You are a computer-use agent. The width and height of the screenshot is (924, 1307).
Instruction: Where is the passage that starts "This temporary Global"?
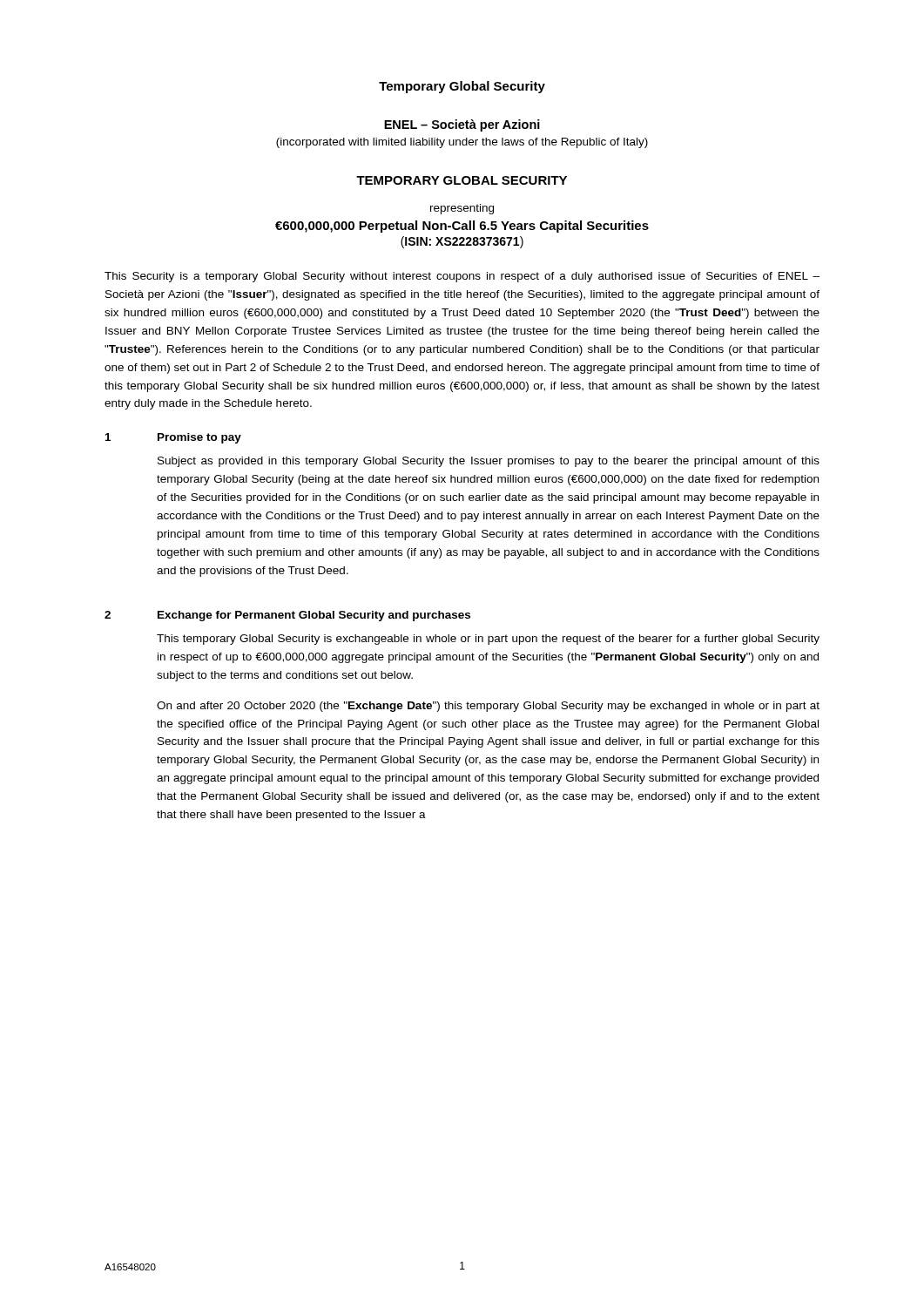point(488,656)
